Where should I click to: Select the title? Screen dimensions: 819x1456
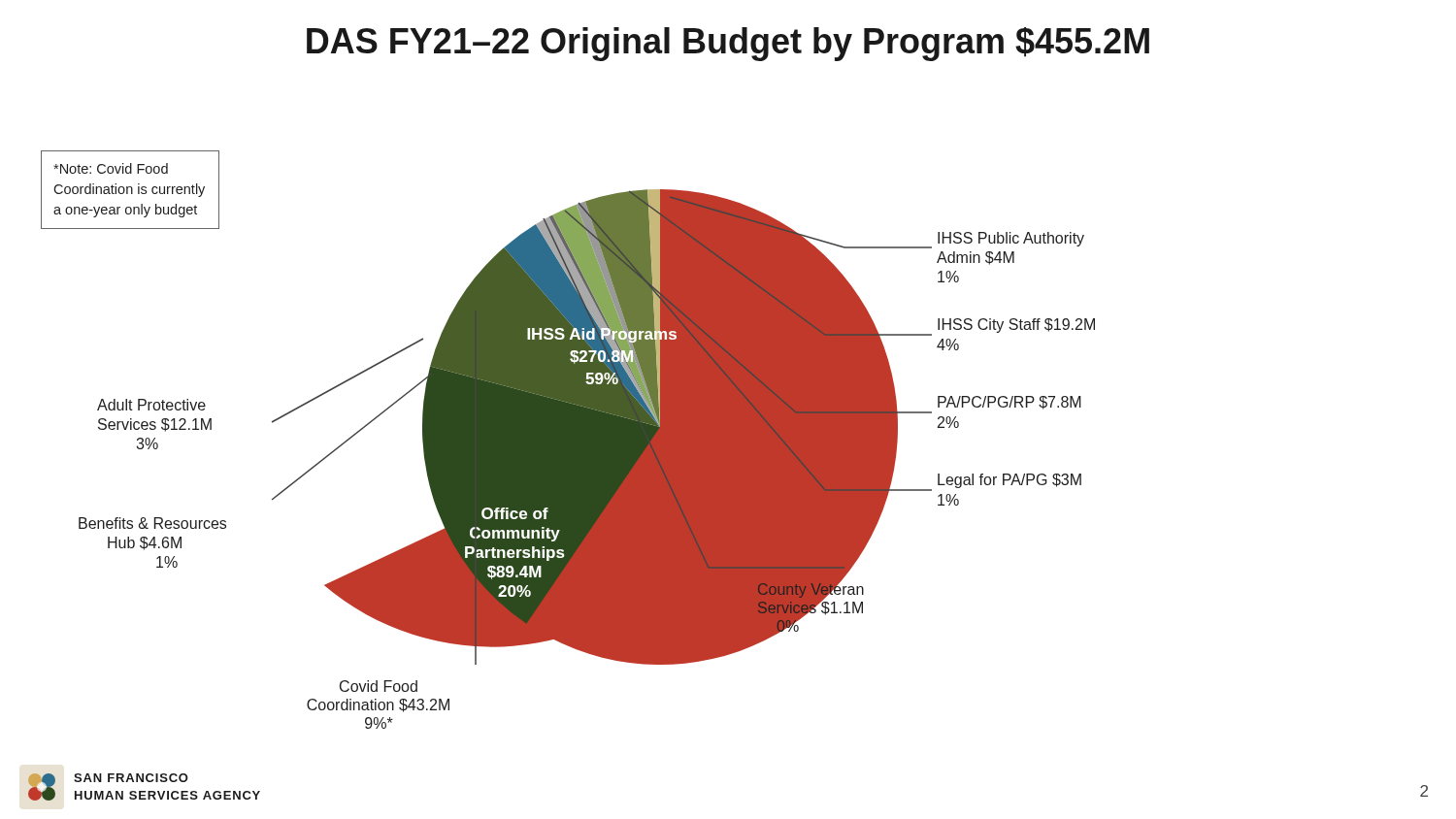tap(728, 41)
